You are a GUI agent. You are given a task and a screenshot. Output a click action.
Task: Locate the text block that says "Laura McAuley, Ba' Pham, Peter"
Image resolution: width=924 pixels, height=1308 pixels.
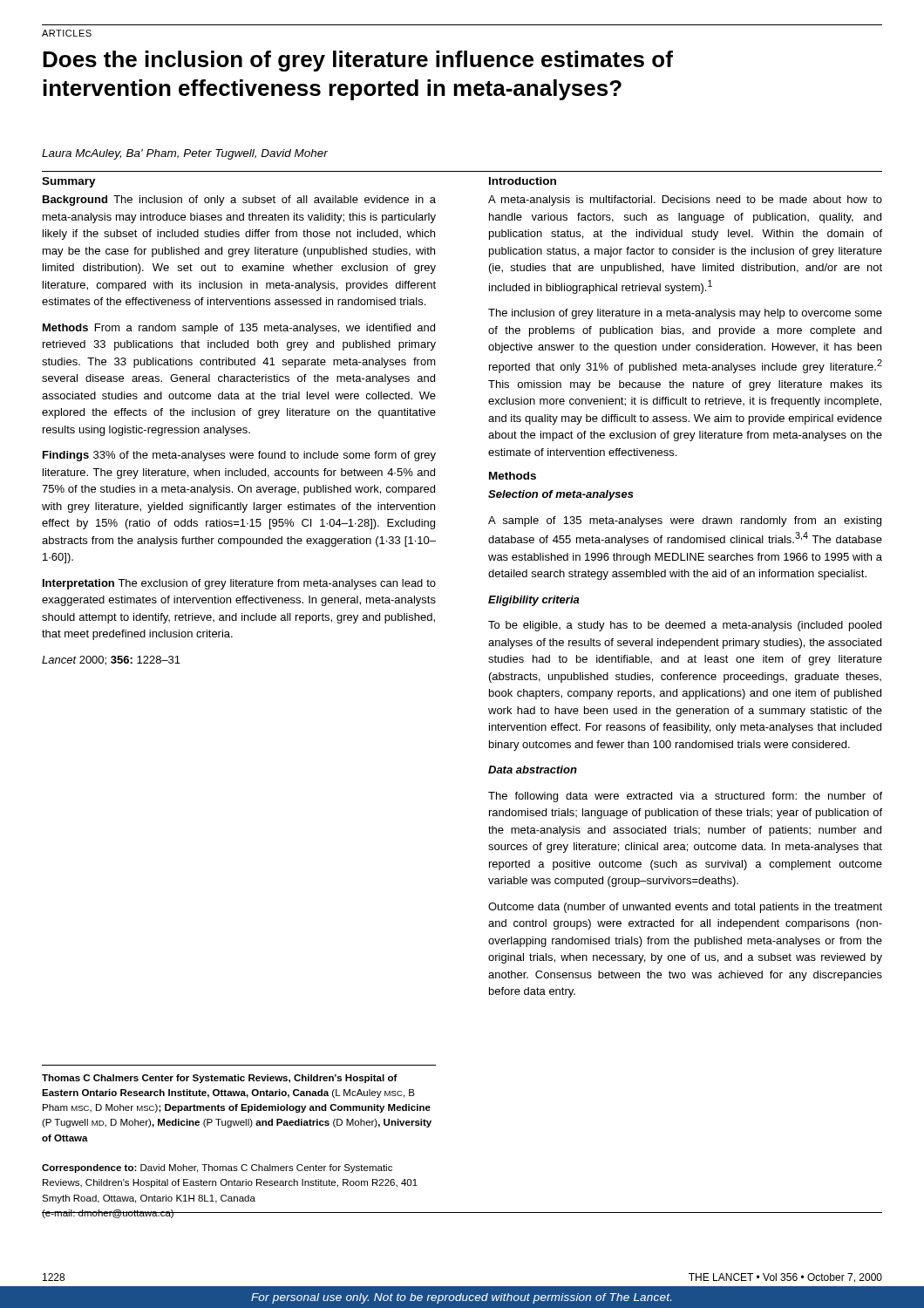(185, 153)
